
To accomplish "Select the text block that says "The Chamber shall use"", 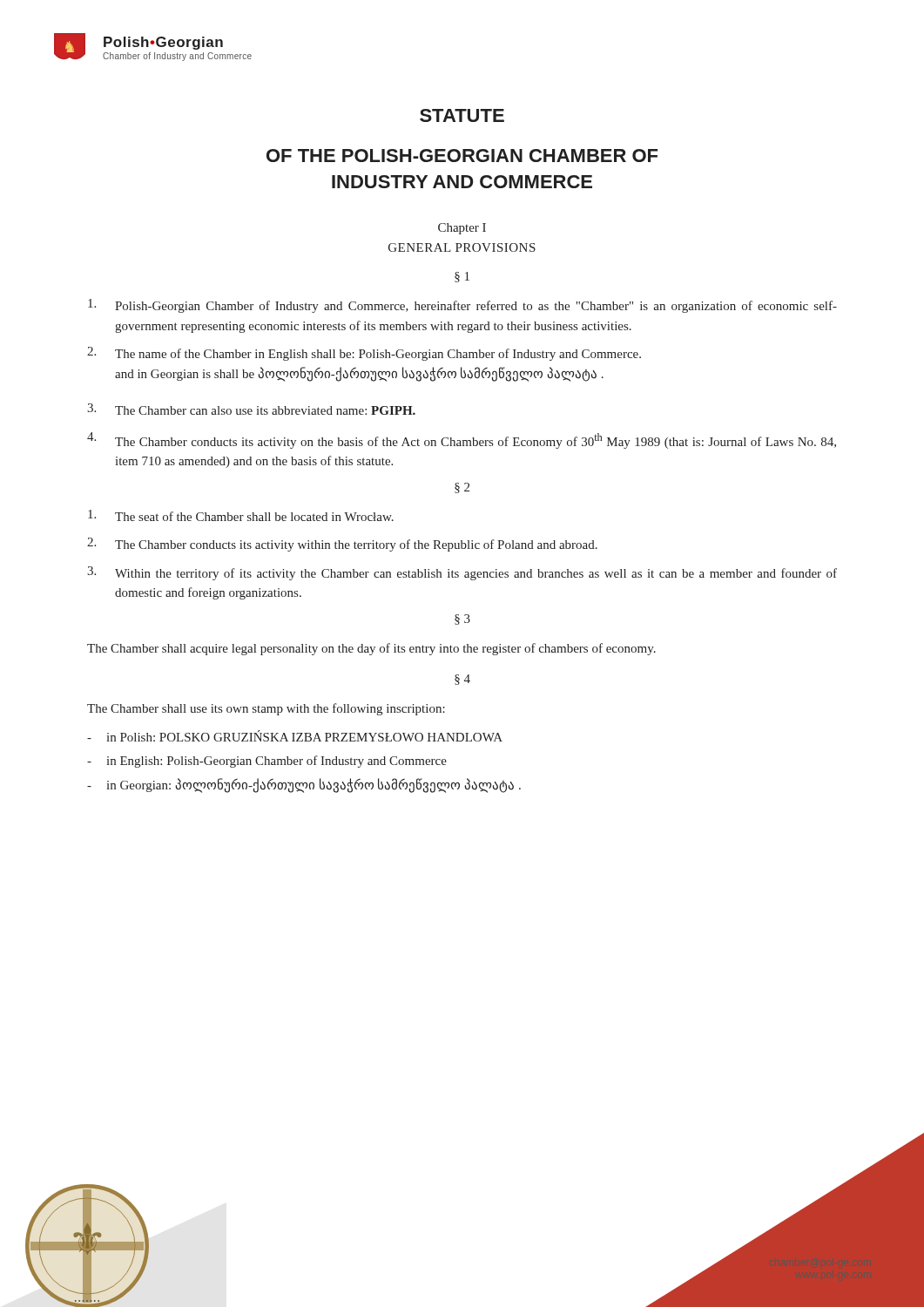I will (266, 709).
